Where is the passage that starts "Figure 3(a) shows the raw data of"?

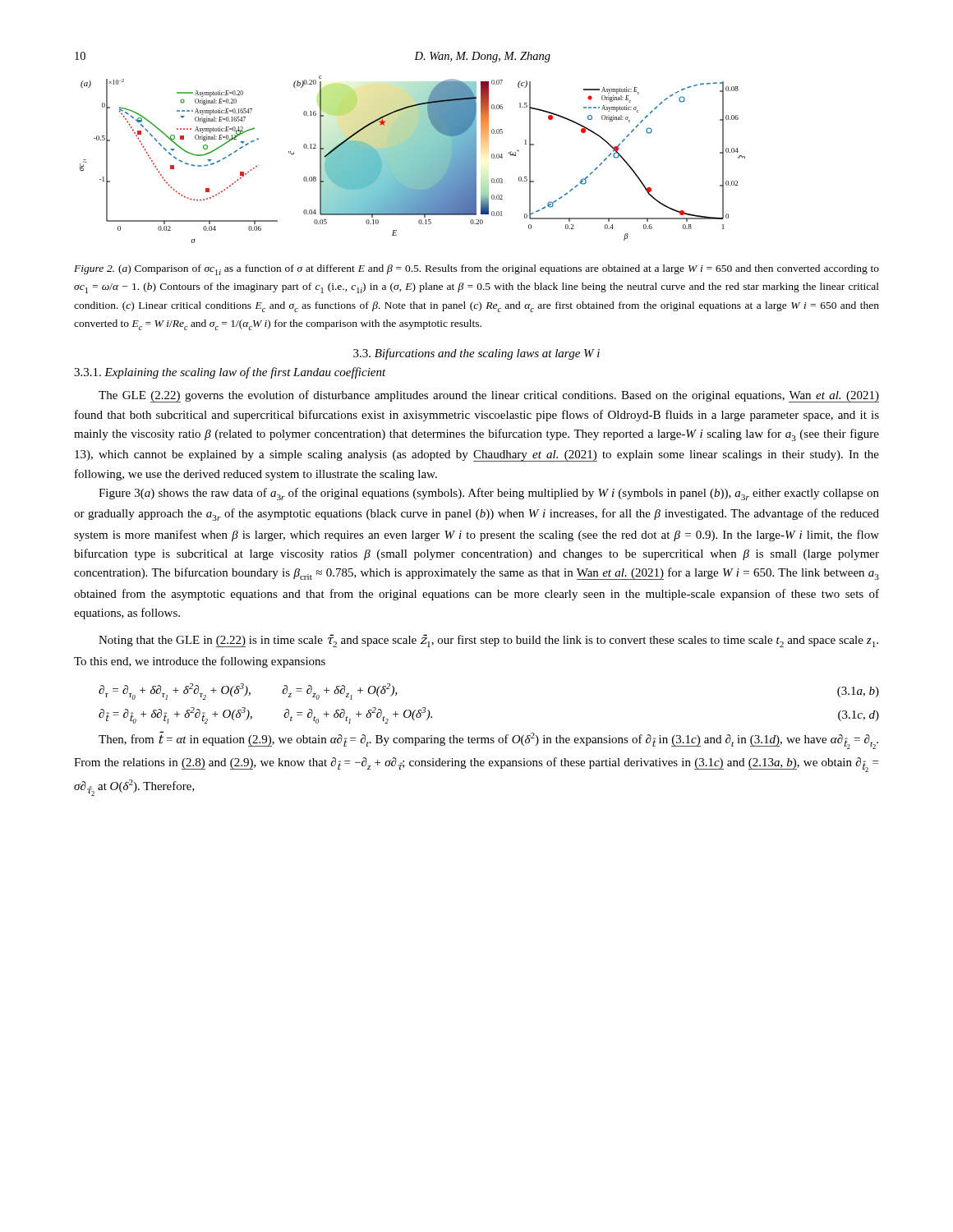[x=476, y=553]
